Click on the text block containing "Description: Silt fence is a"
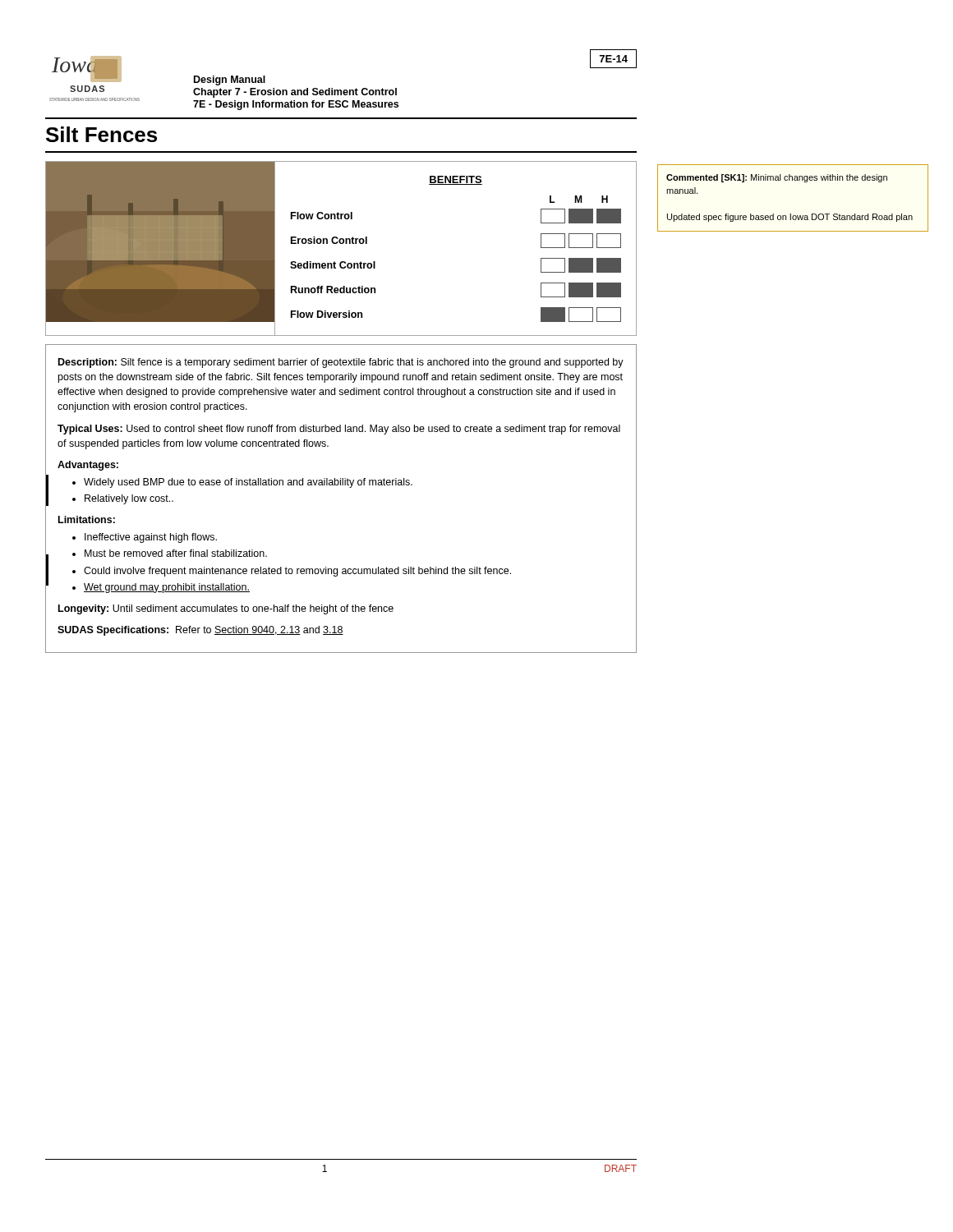 341,496
